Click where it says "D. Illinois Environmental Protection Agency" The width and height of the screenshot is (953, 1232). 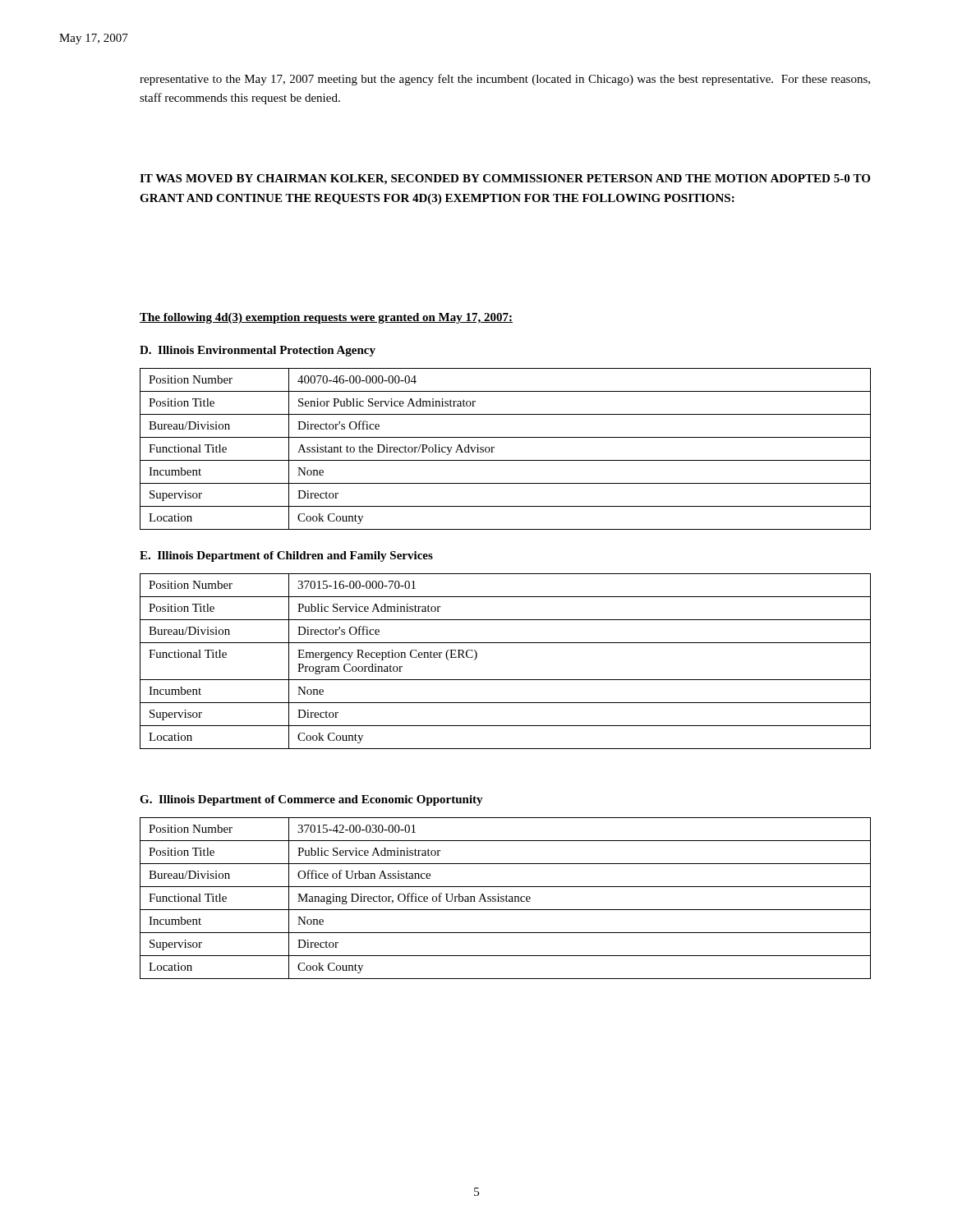(x=258, y=350)
